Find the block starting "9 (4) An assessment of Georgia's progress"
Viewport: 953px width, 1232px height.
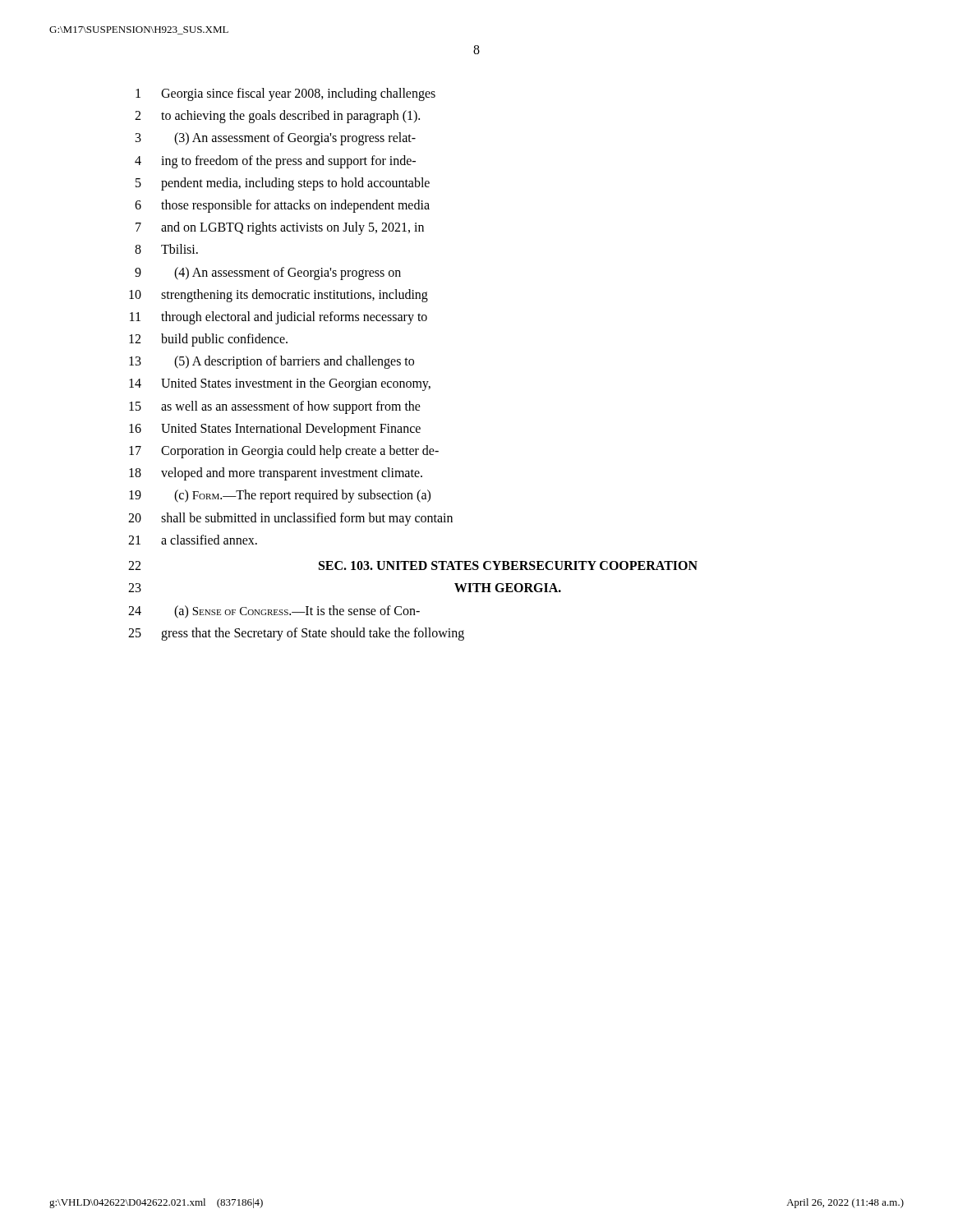pos(268,274)
